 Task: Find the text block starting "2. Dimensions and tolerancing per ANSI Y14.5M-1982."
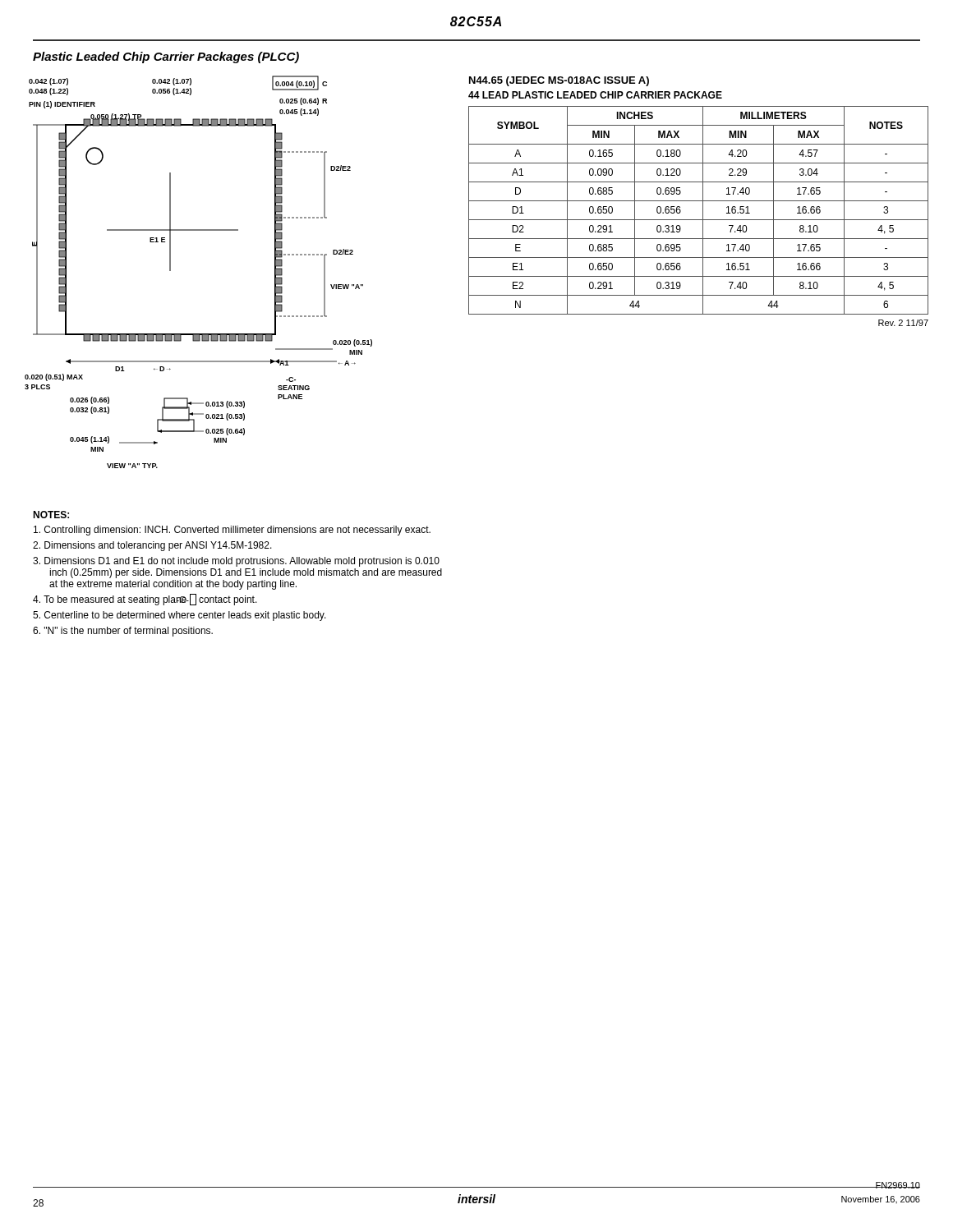[x=153, y=545]
